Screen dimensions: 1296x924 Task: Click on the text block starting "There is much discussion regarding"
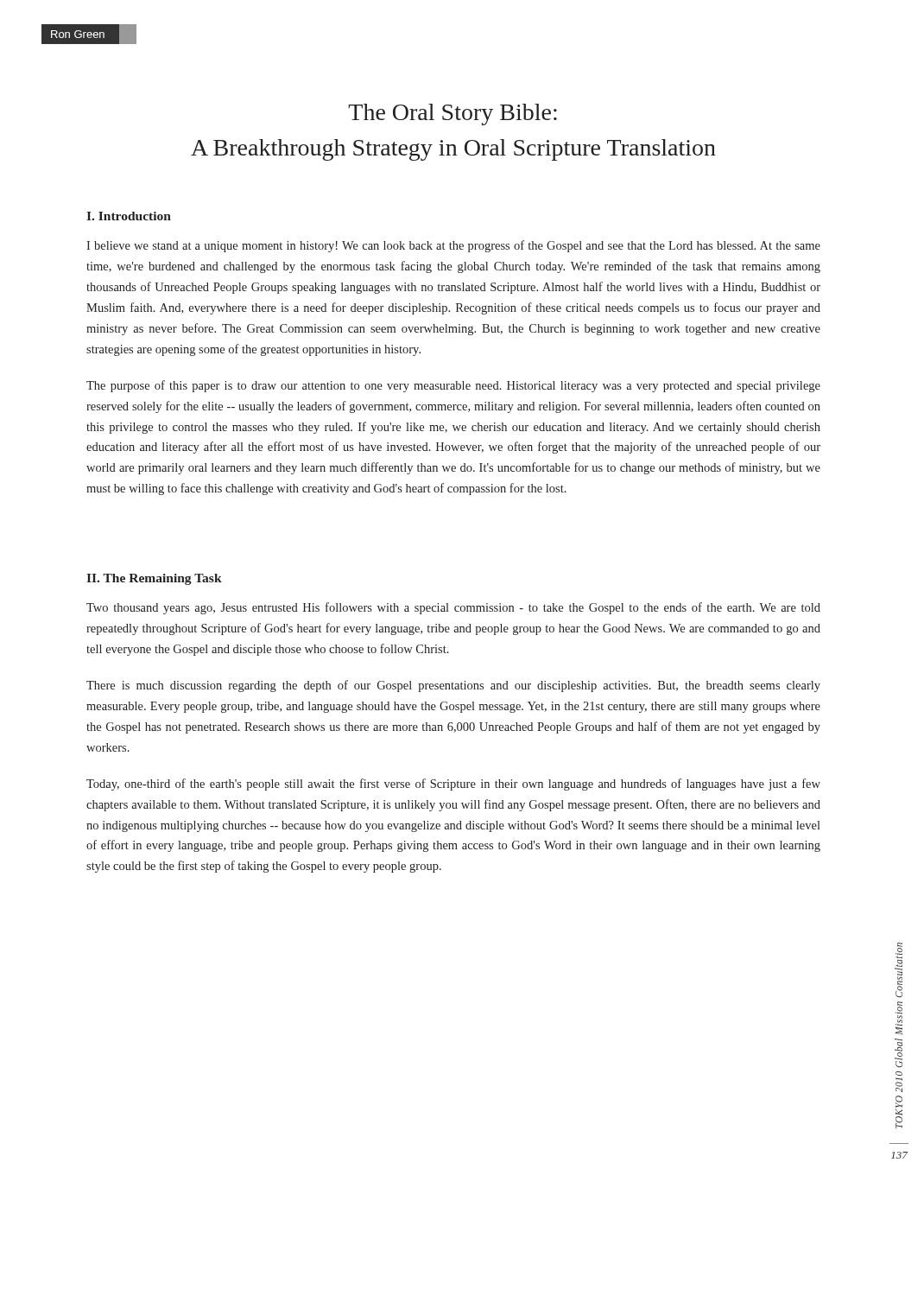click(453, 716)
